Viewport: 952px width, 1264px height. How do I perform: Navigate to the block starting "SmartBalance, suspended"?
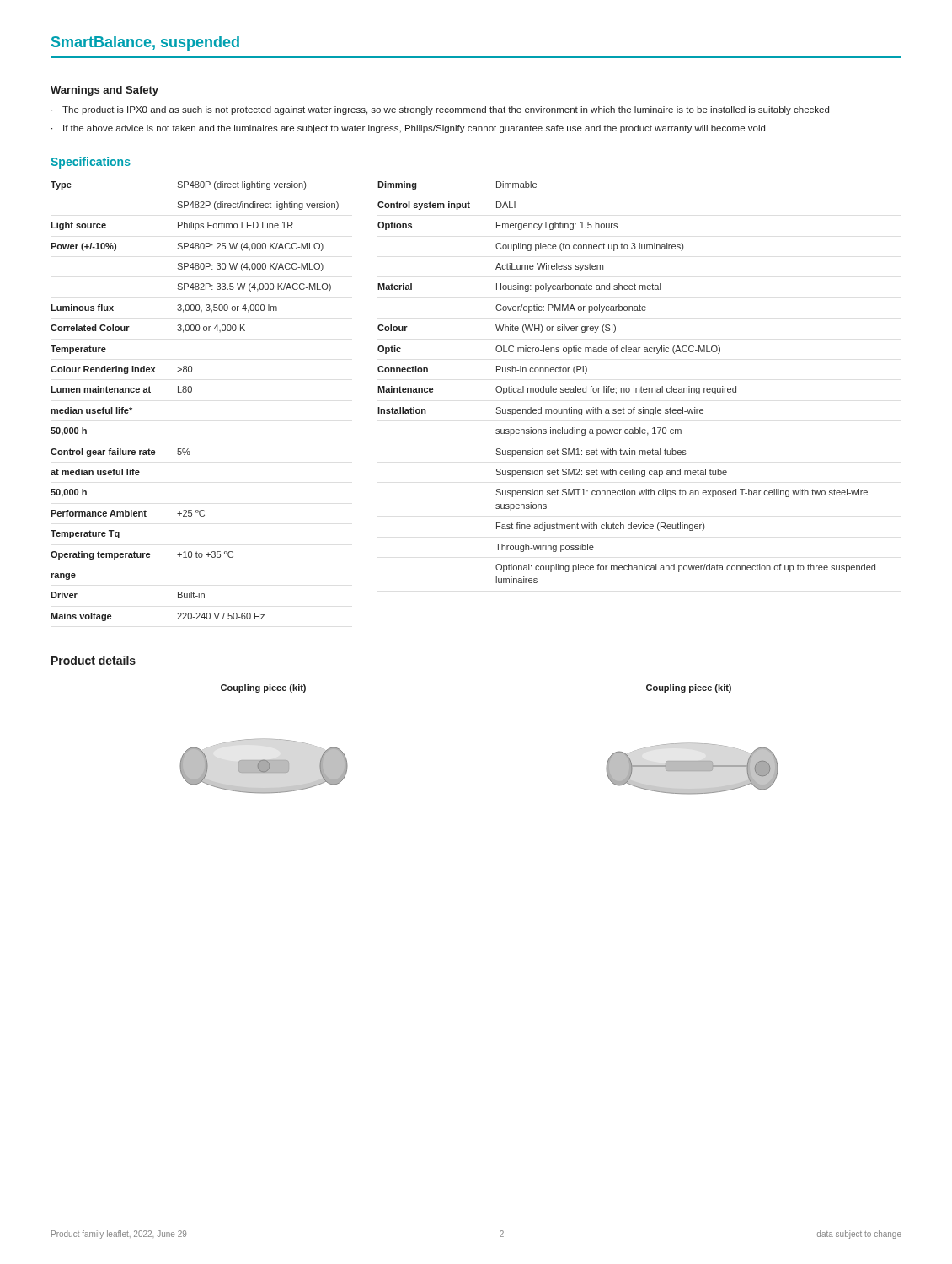145,42
